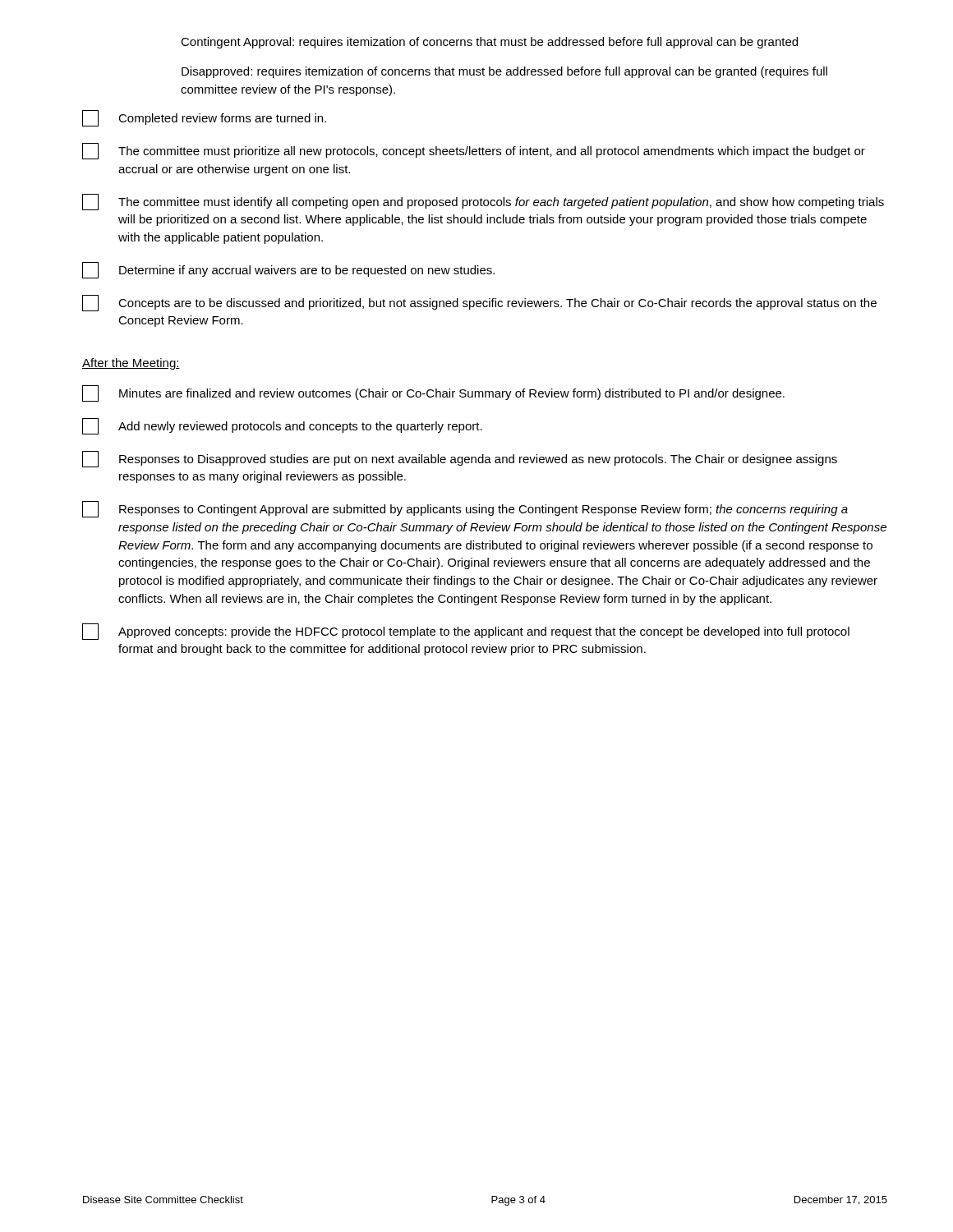Select the text block starting "Contingent Approval: requires"
953x1232 pixels.
pyautogui.click(x=490, y=41)
